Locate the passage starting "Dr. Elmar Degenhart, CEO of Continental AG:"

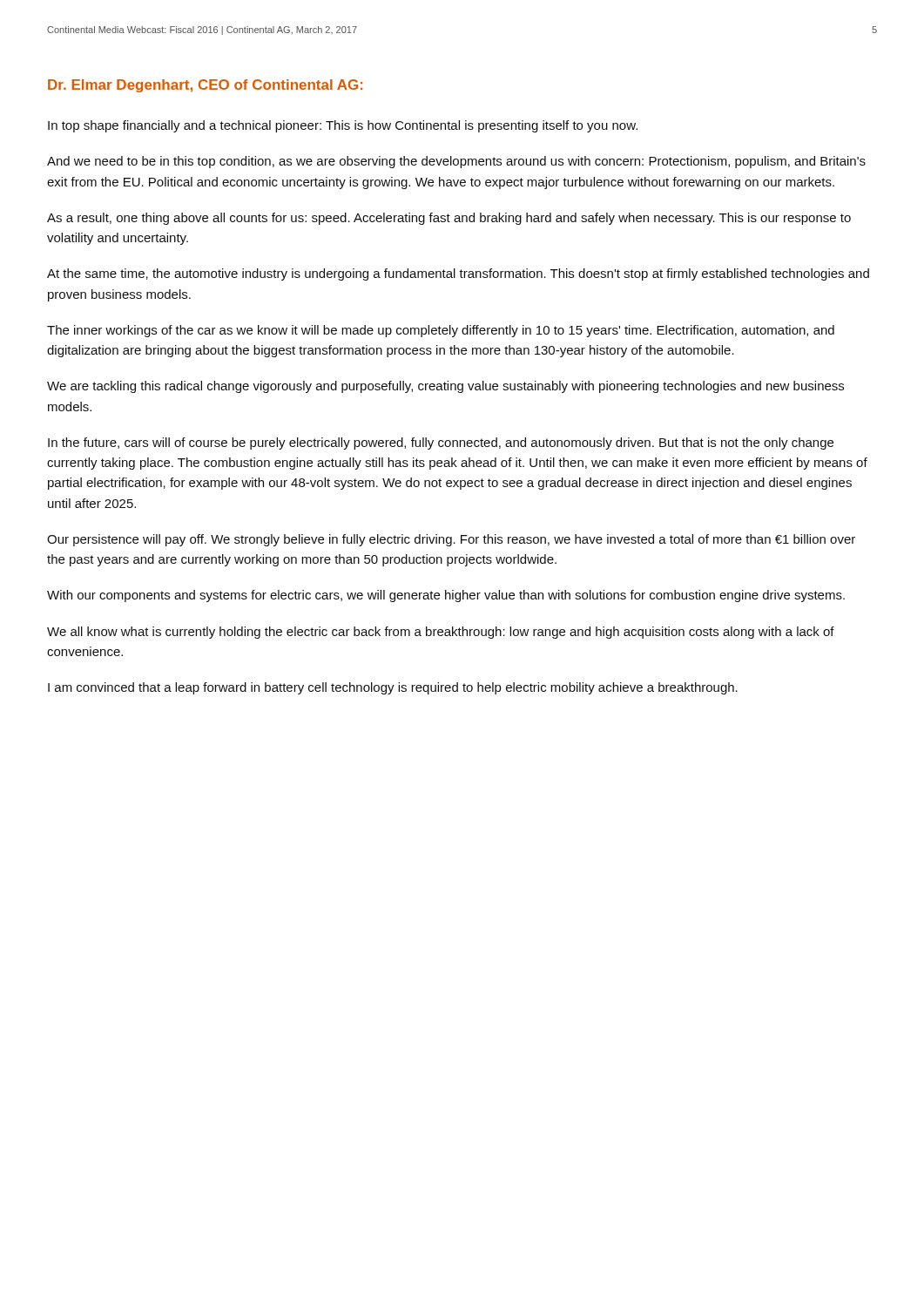205,85
